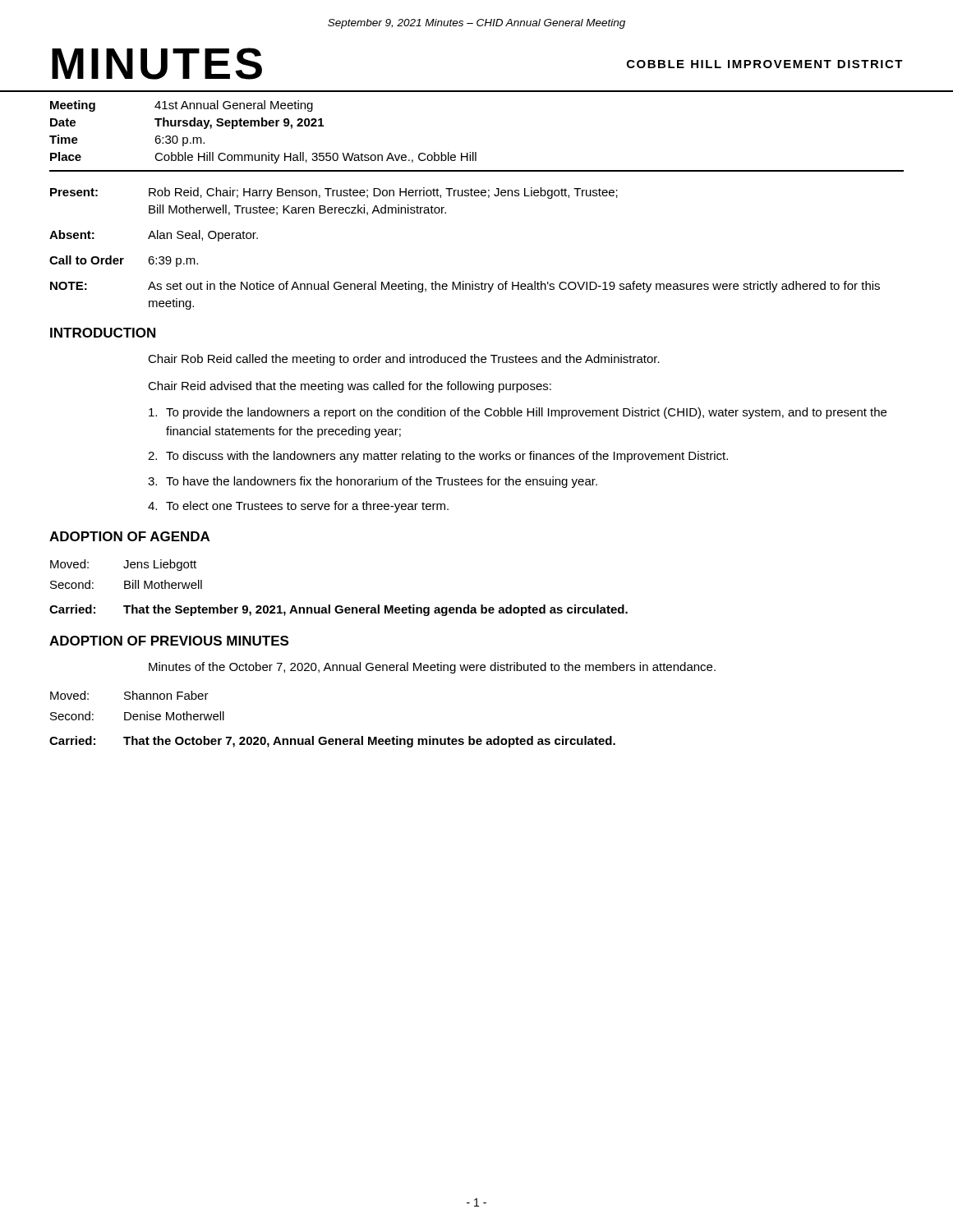The image size is (953, 1232).
Task: Select the text block that reads "Carried: That the October"
Action: tap(333, 741)
